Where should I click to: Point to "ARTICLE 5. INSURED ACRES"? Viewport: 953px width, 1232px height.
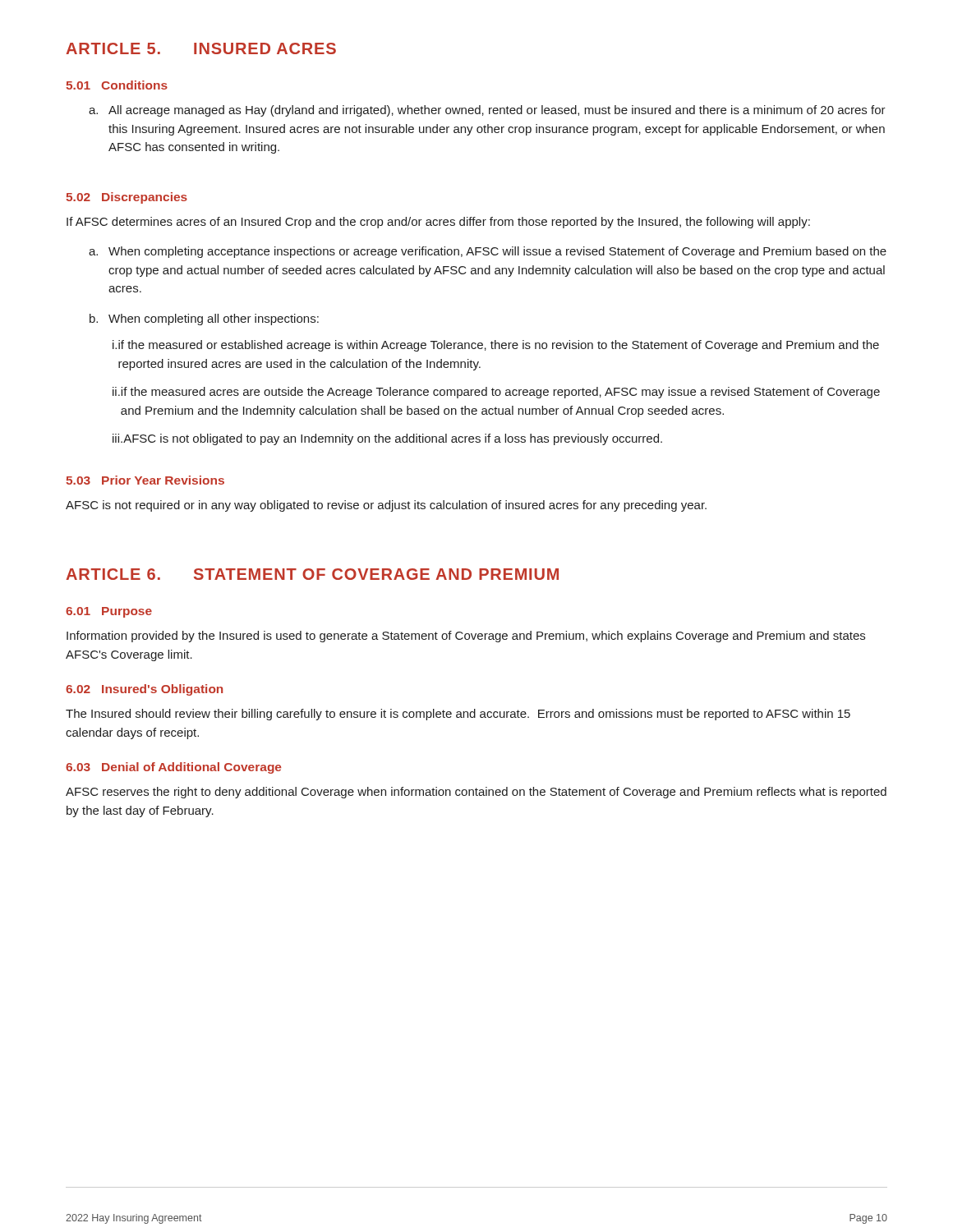[201, 48]
